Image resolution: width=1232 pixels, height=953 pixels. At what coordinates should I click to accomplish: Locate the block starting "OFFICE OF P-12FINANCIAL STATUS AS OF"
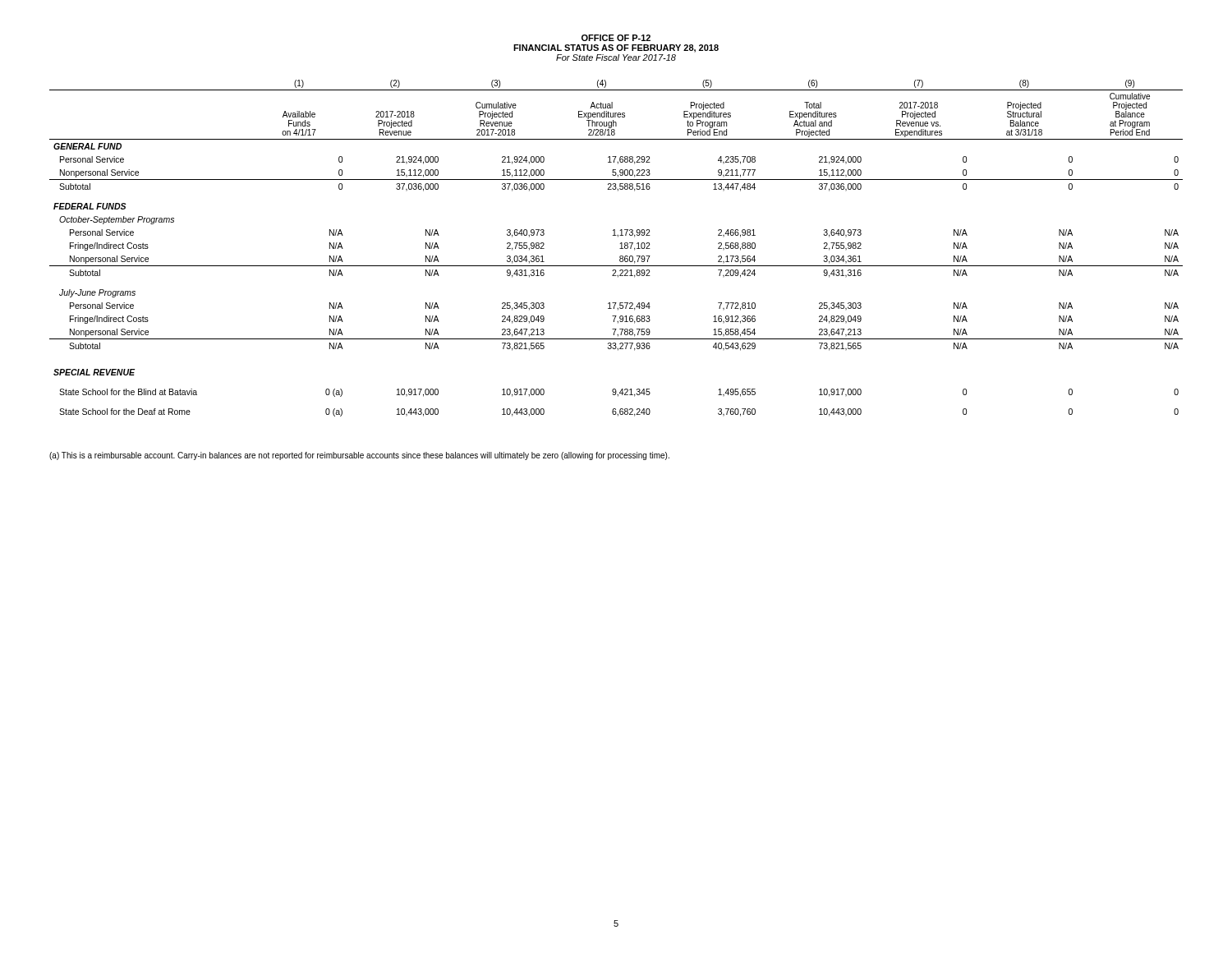pos(616,48)
